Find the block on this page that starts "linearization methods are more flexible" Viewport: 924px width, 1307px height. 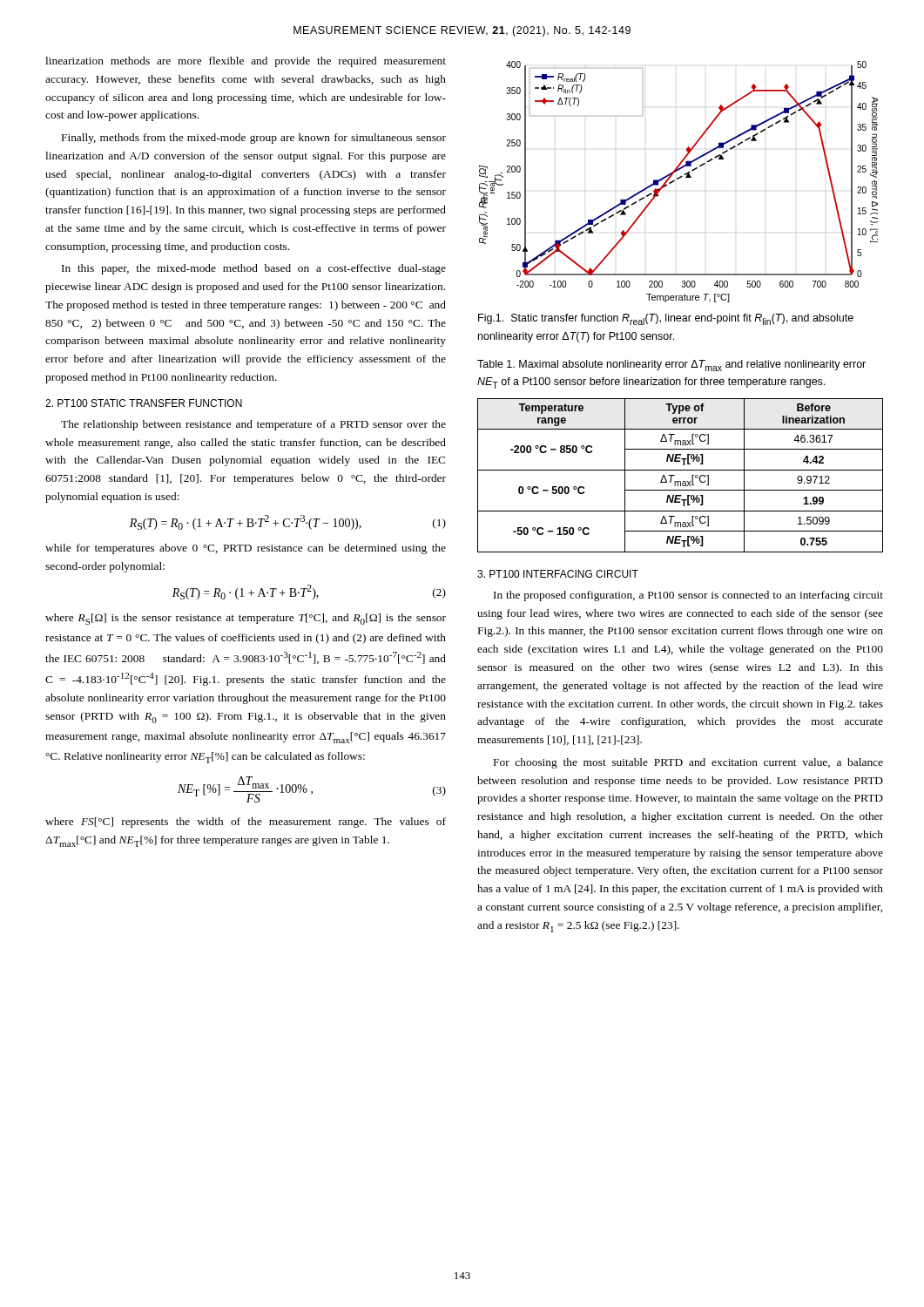click(x=246, y=220)
